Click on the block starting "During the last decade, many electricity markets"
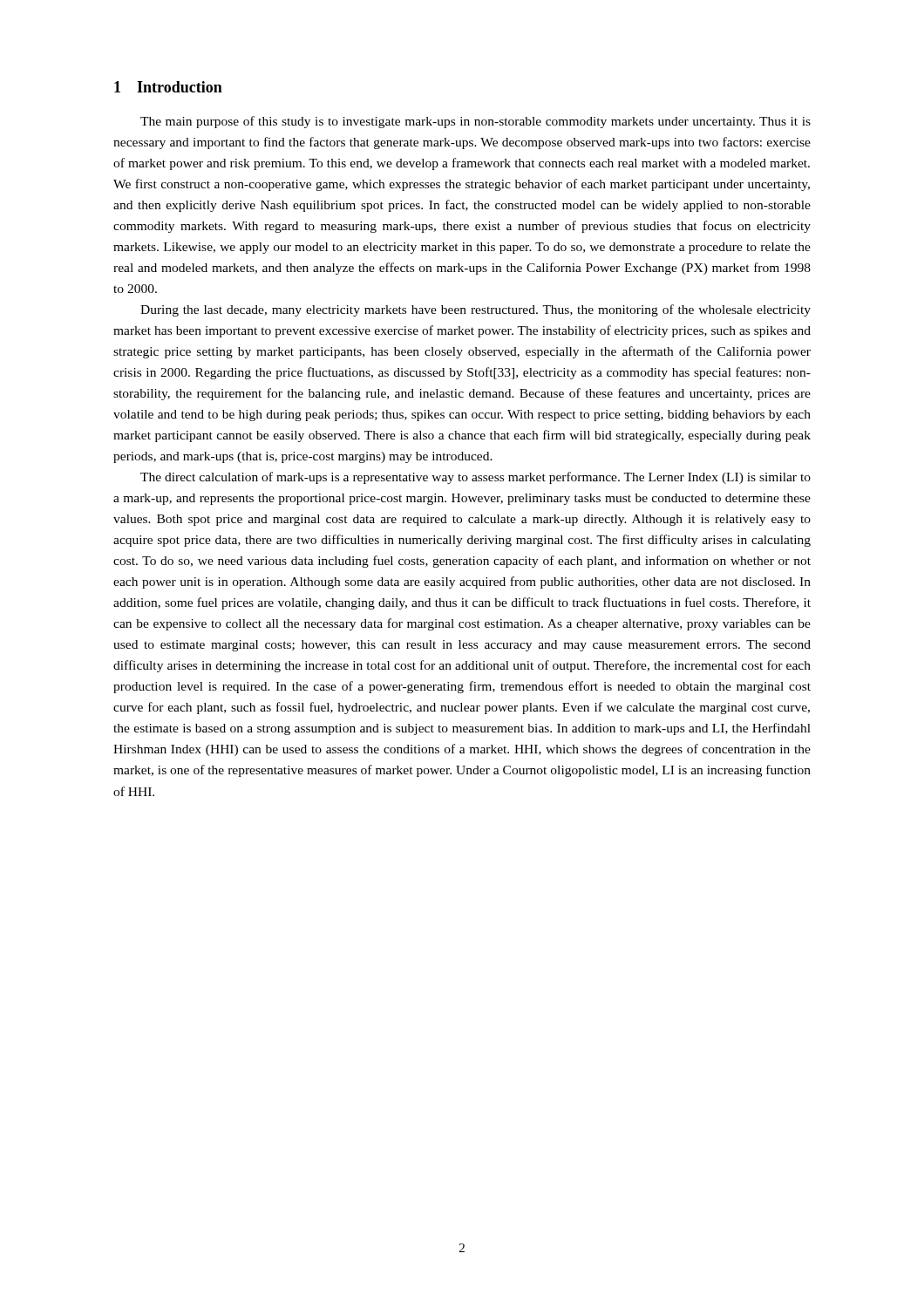 [462, 383]
